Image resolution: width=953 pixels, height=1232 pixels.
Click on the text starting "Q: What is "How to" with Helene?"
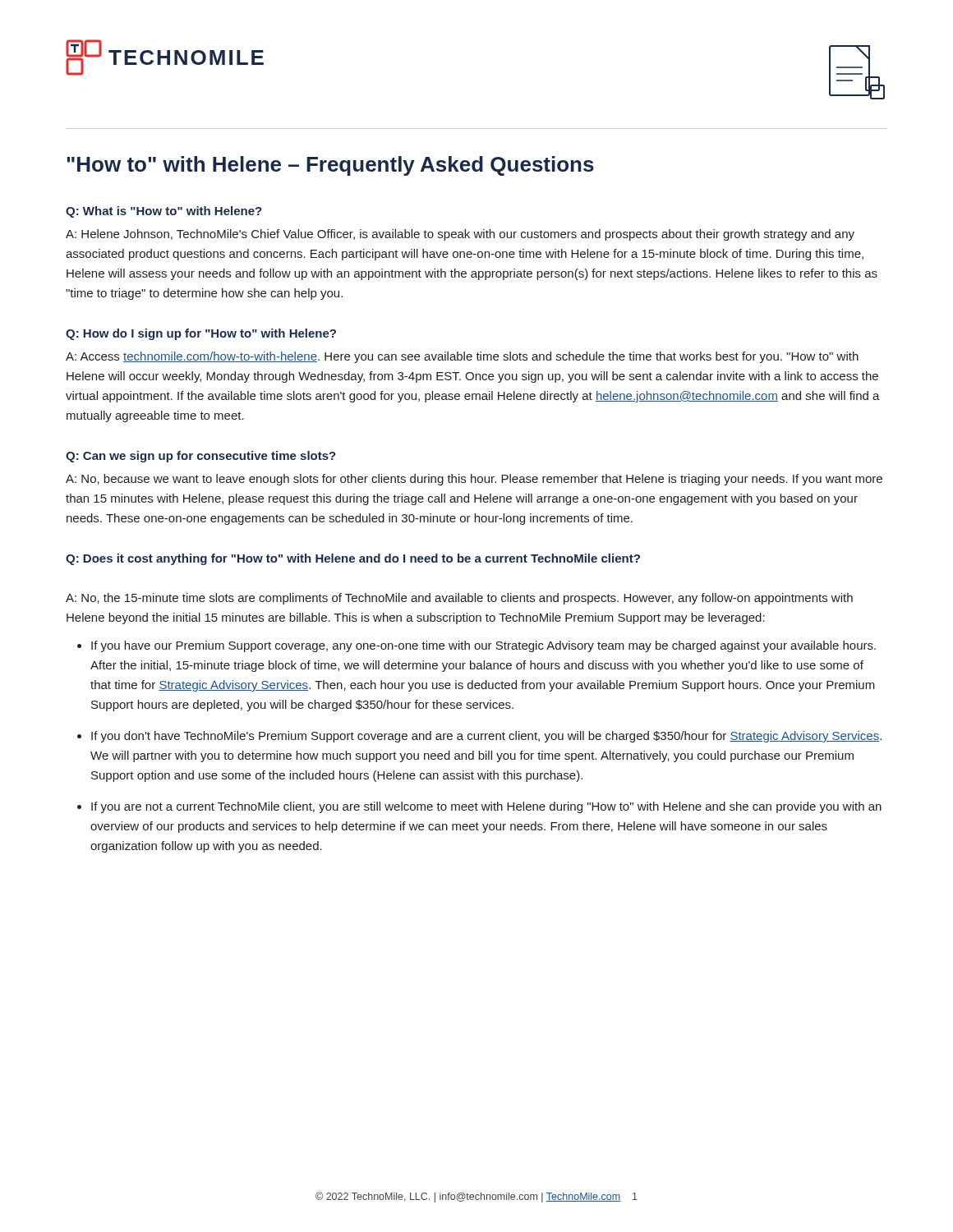click(164, 212)
